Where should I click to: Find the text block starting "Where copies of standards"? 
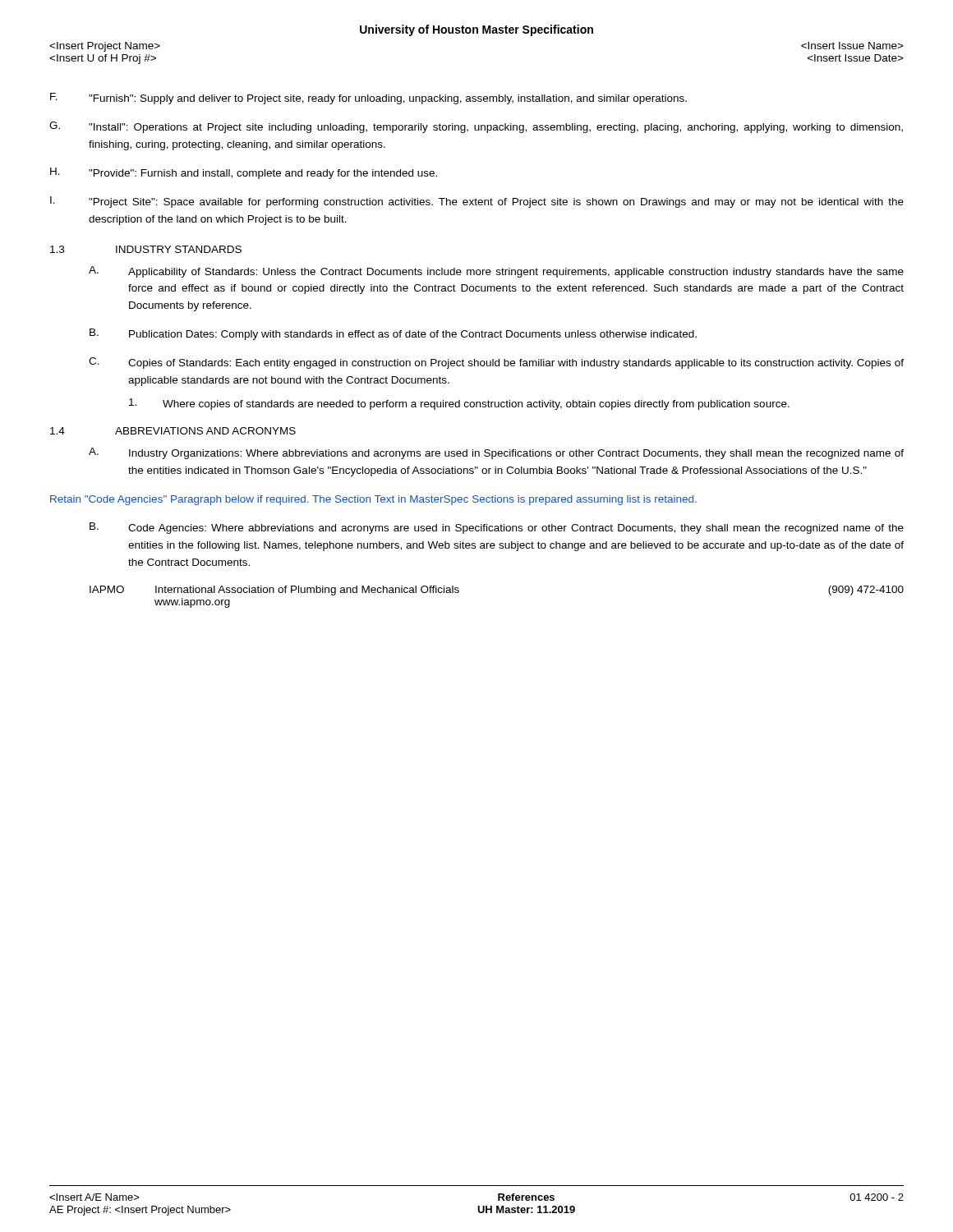click(x=516, y=405)
